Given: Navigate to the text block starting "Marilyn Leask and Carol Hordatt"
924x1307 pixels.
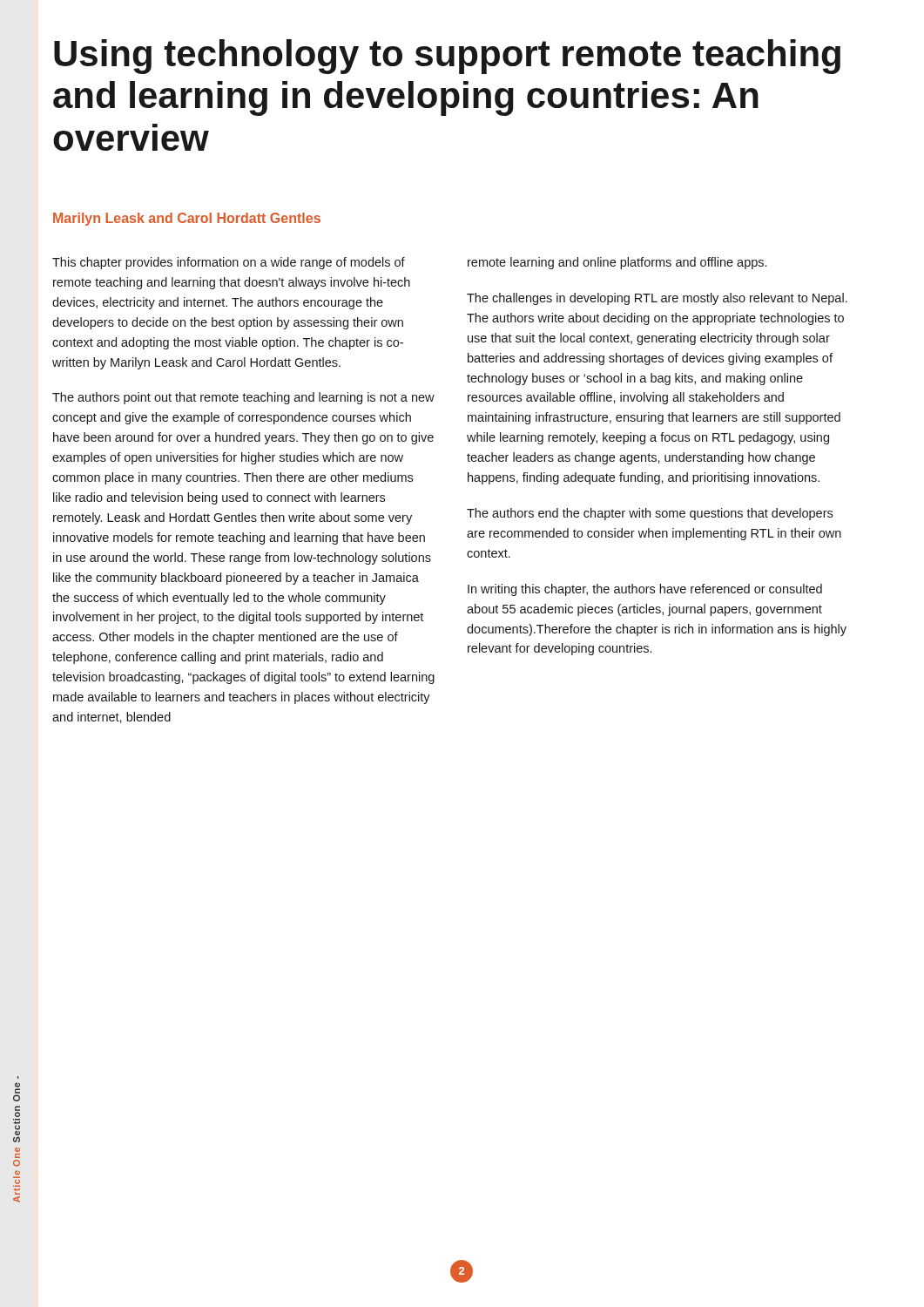Looking at the screenshot, I should point(187,218).
